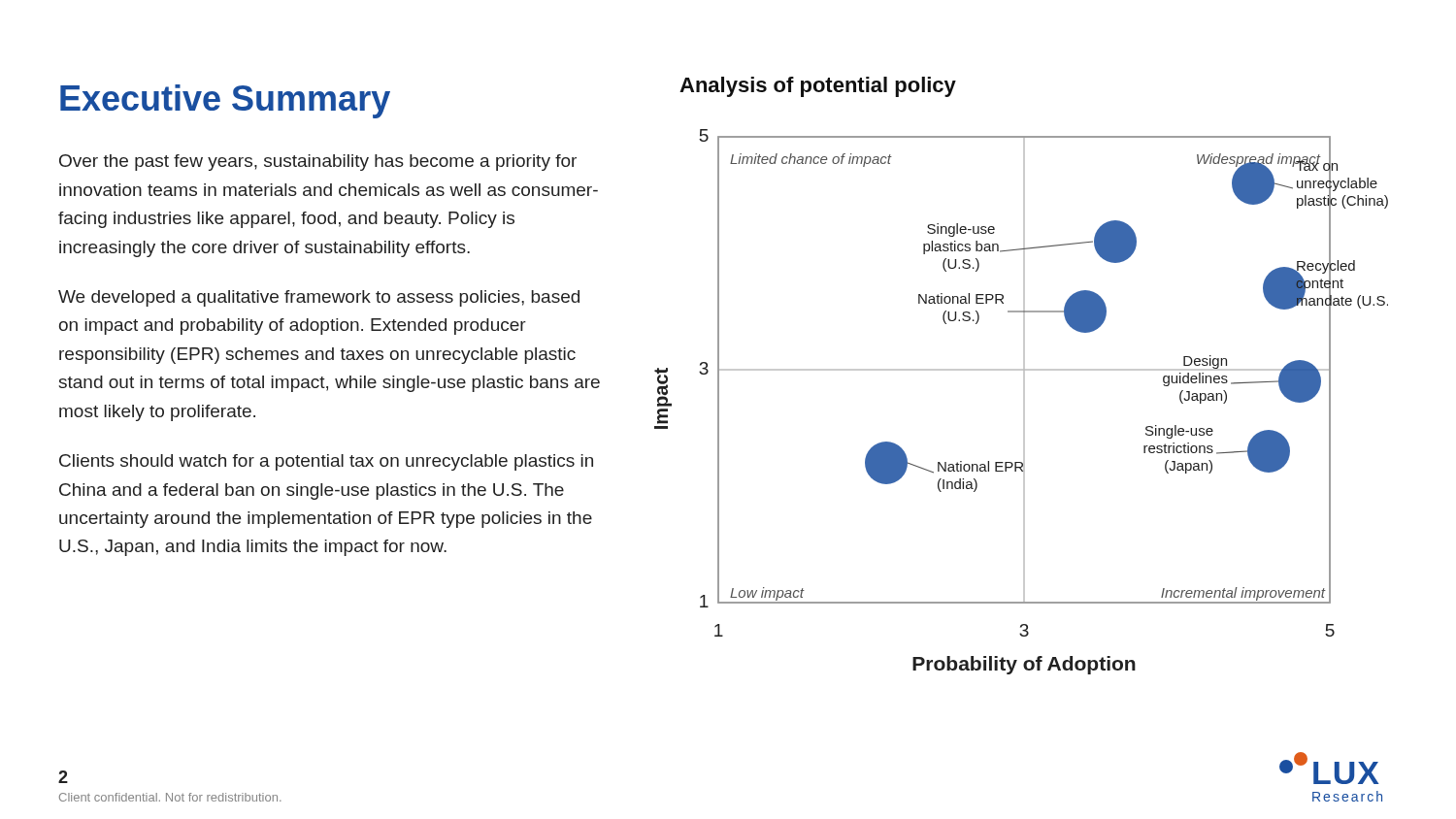This screenshot has width=1456, height=819.
Task: Select the text block containing "We developed a qualitative framework"
Action: click(329, 354)
